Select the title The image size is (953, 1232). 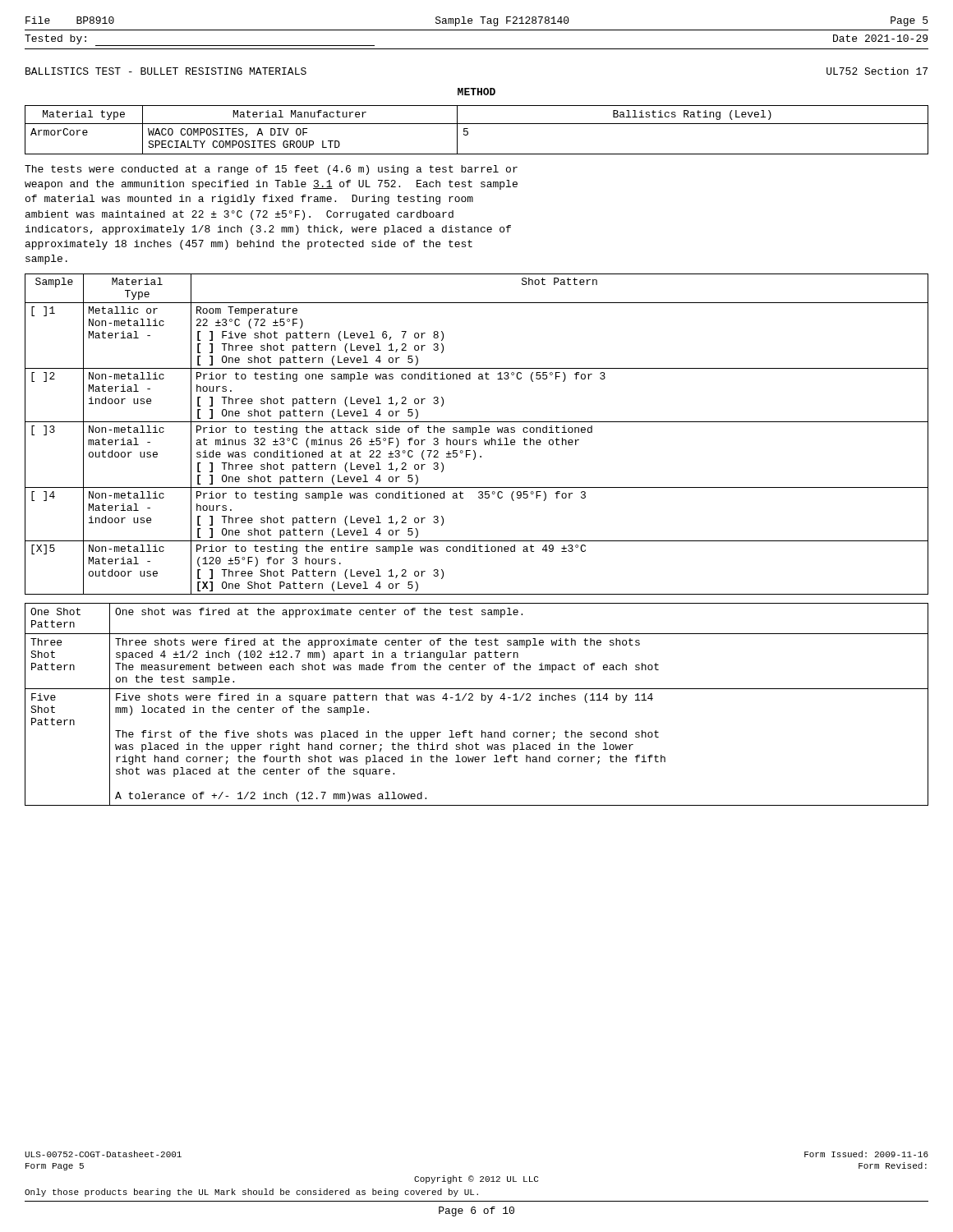(x=476, y=92)
